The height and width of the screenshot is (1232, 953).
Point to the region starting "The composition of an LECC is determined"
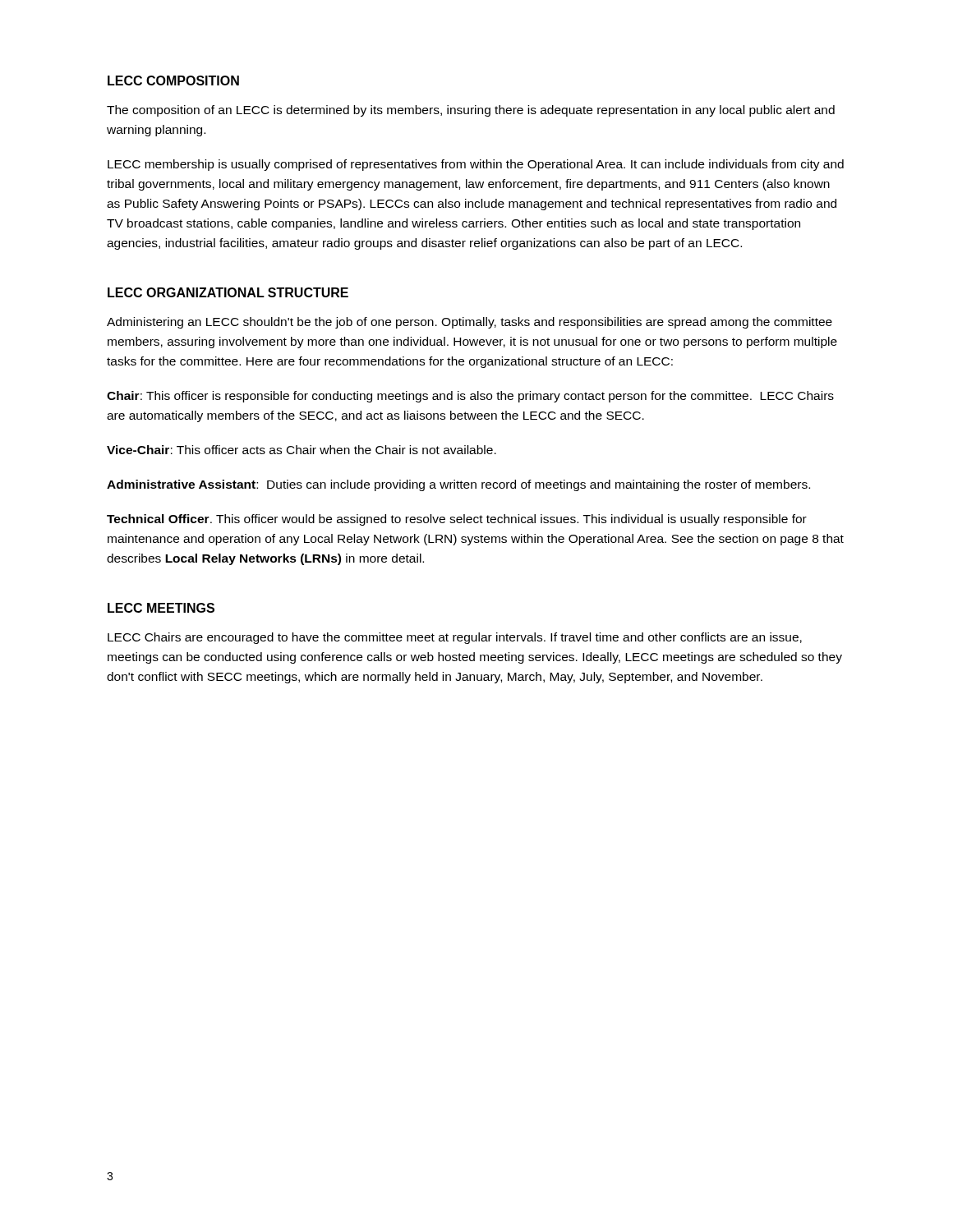(x=471, y=120)
